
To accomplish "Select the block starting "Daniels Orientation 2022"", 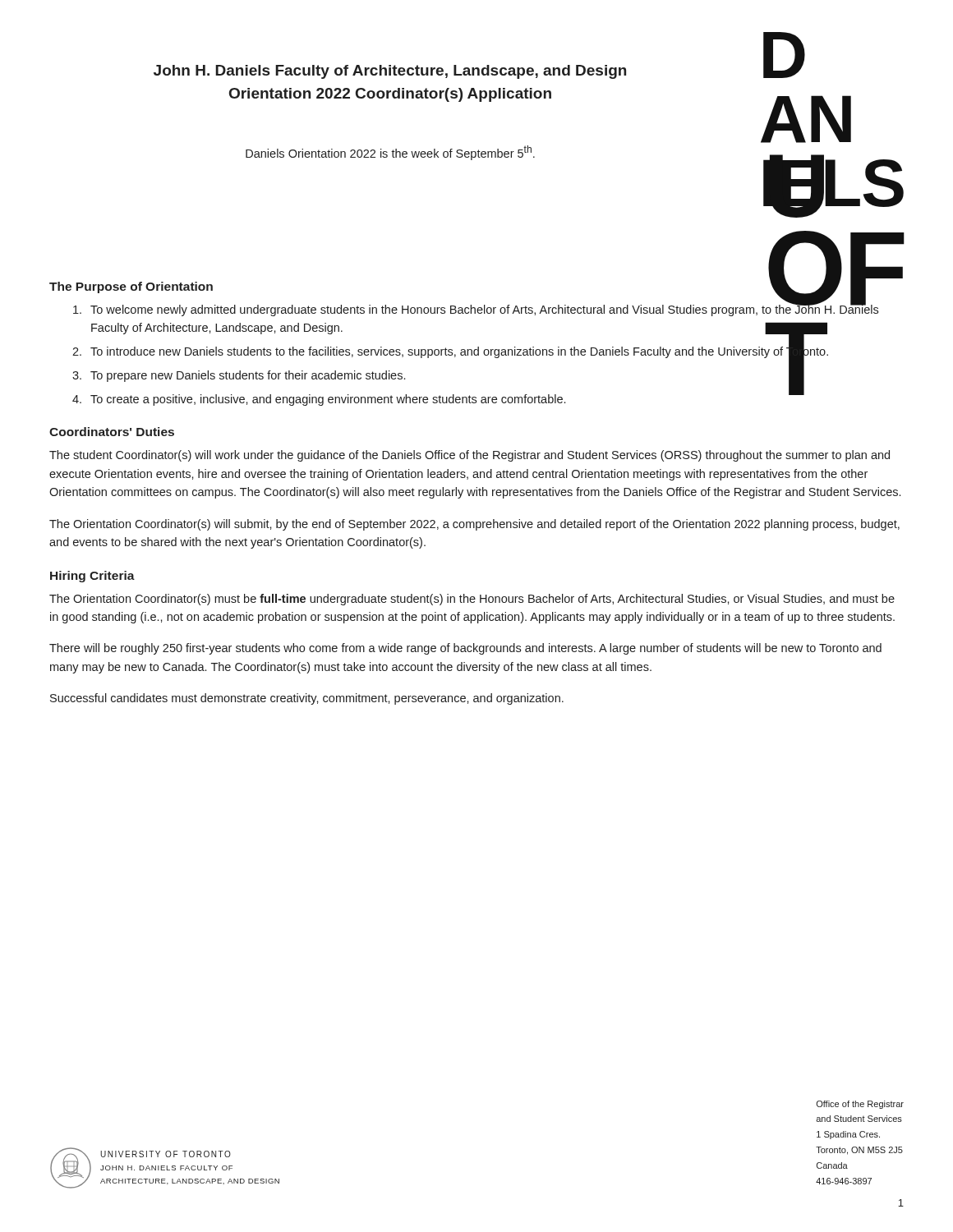I will [390, 152].
